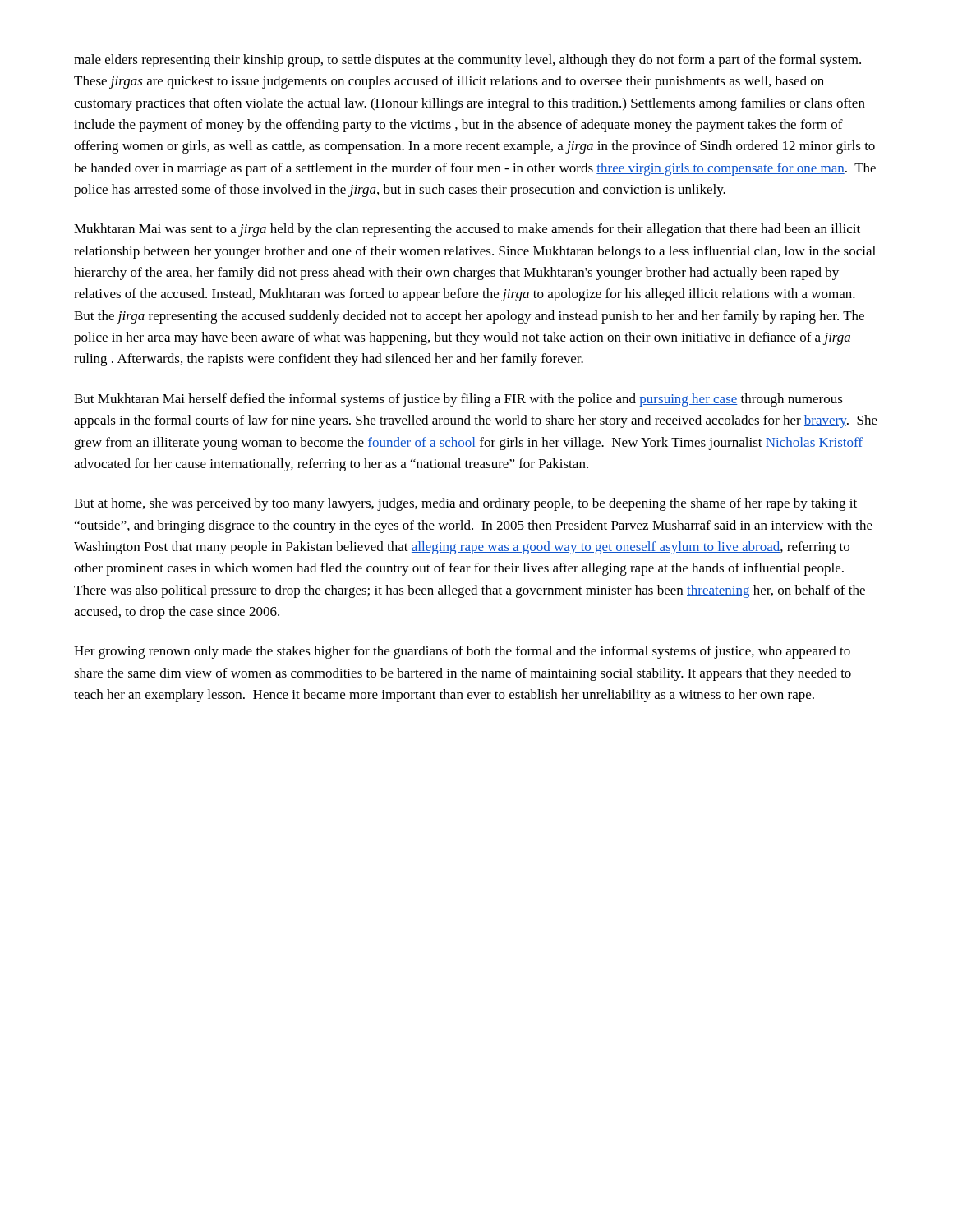Select the element starting "male elders representing their"
Image resolution: width=953 pixels, height=1232 pixels.
[475, 124]
